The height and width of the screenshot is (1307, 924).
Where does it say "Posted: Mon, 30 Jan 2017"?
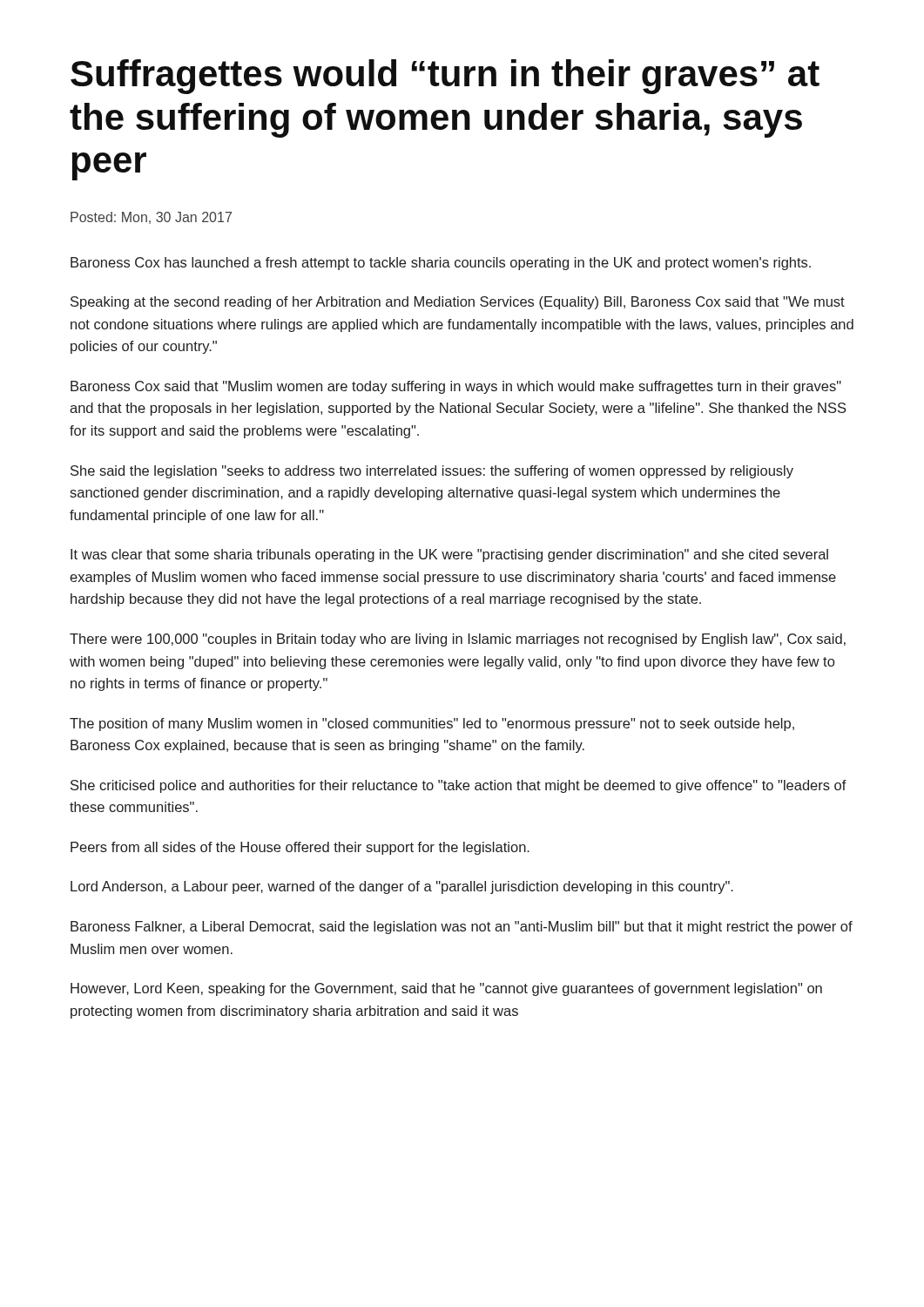(x=151, y=217)
